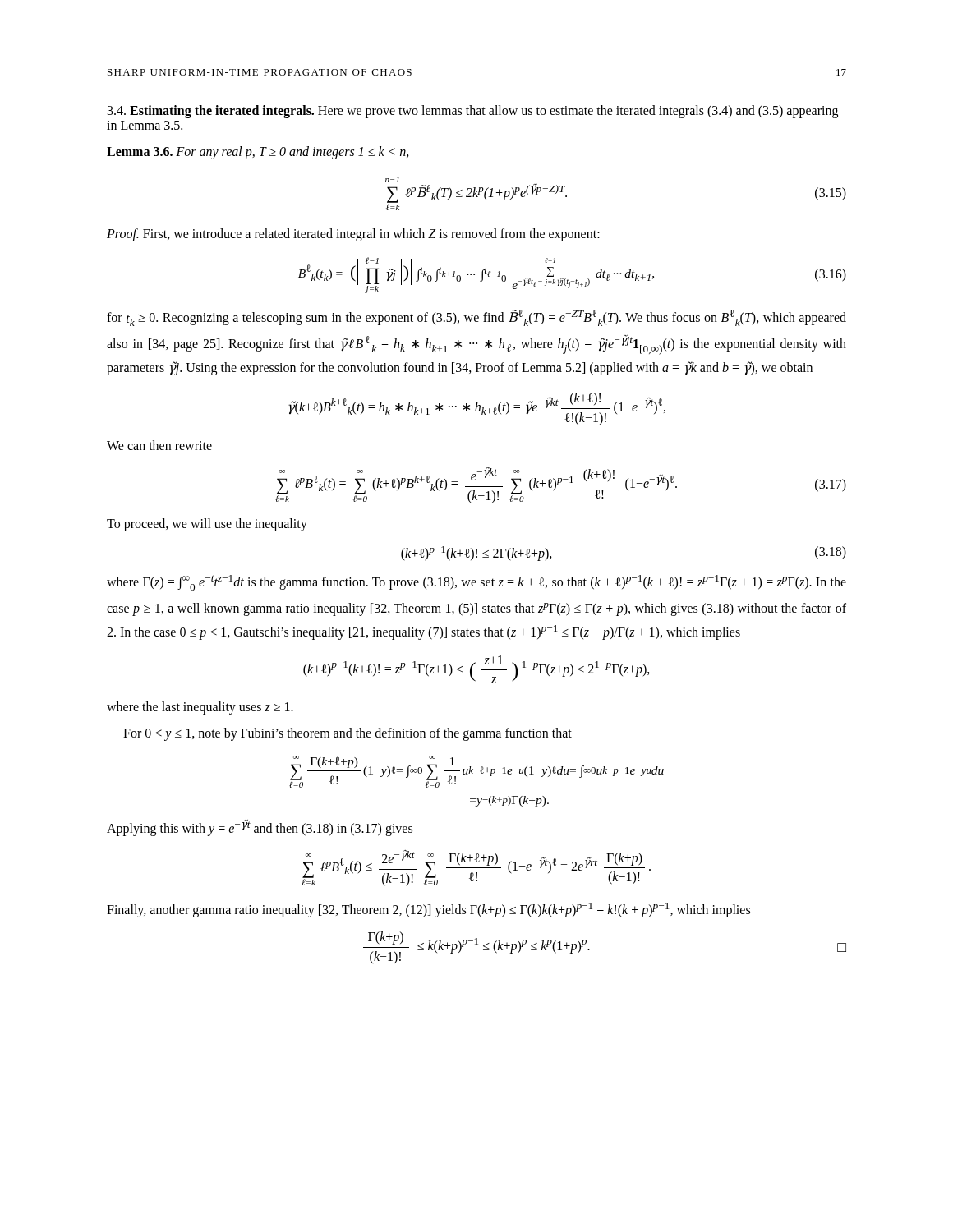Click on the text with the text "We can then rewrite"
The height and width of the screenshot is (1232, 953).
point(159,446)
